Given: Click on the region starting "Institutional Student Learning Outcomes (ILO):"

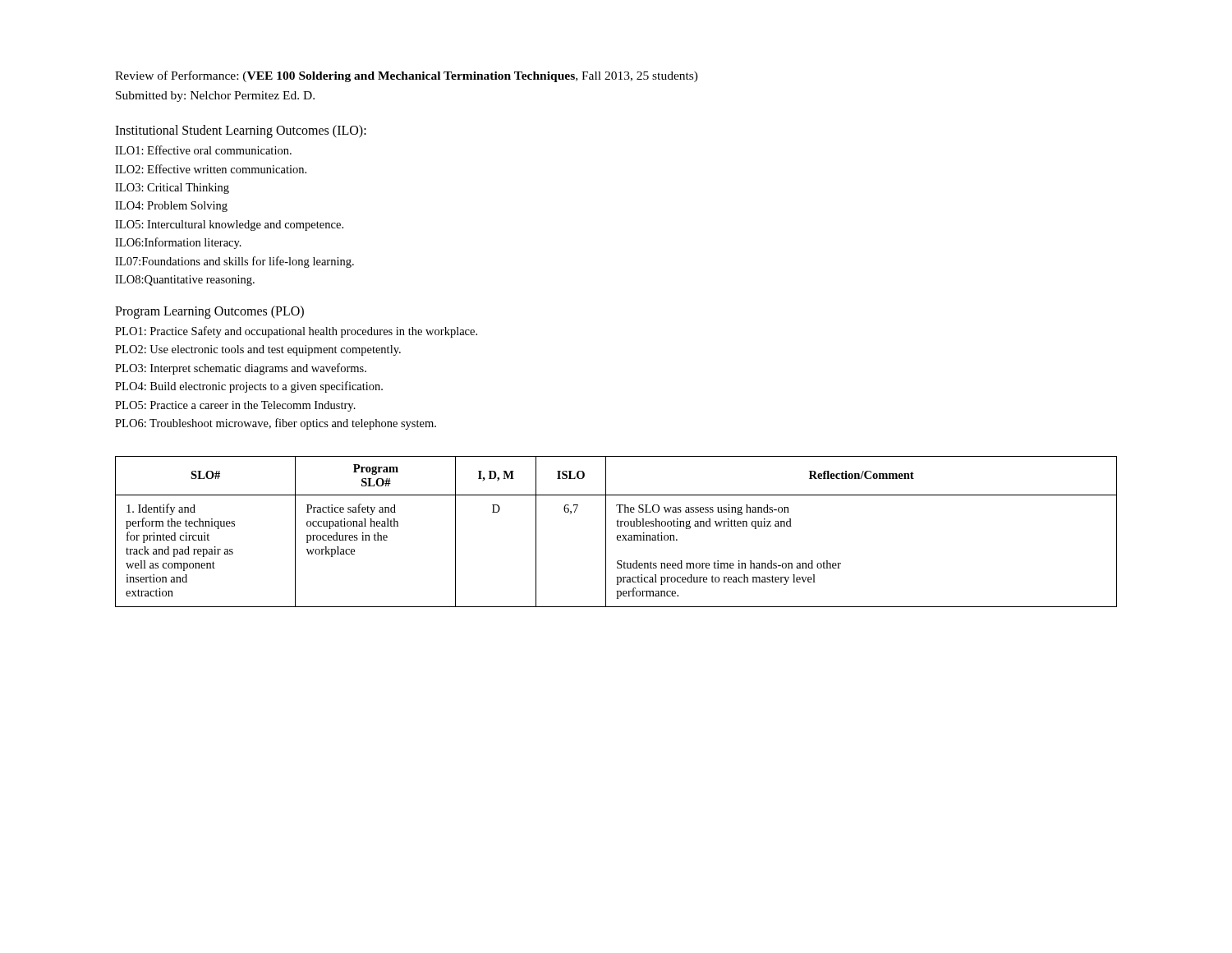Looking at the screenshot, I should pyautogui.click(x=241, y=130).
